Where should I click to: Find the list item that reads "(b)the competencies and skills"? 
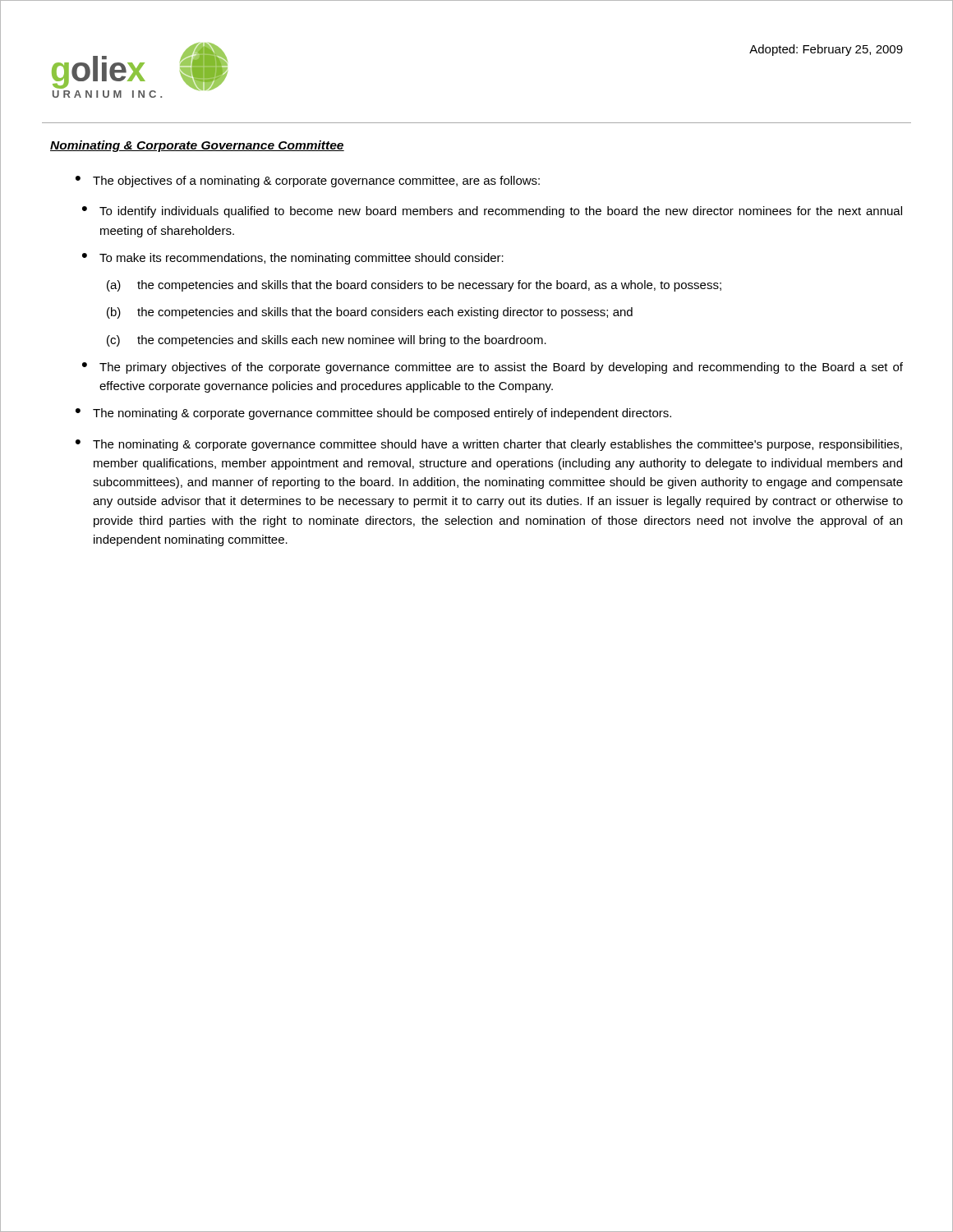[500, 312]
